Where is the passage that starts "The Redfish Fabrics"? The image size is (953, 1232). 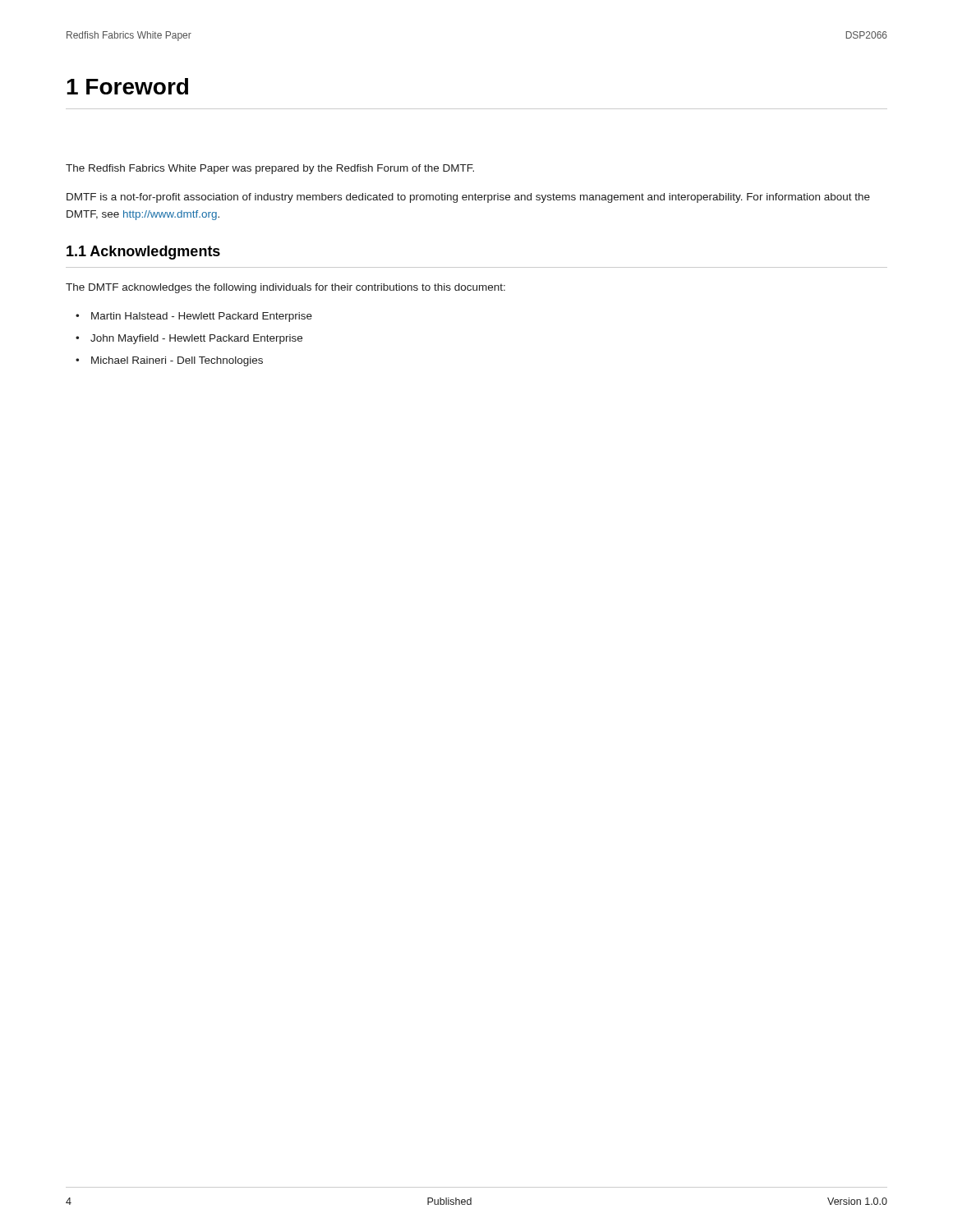coord(270,168)
